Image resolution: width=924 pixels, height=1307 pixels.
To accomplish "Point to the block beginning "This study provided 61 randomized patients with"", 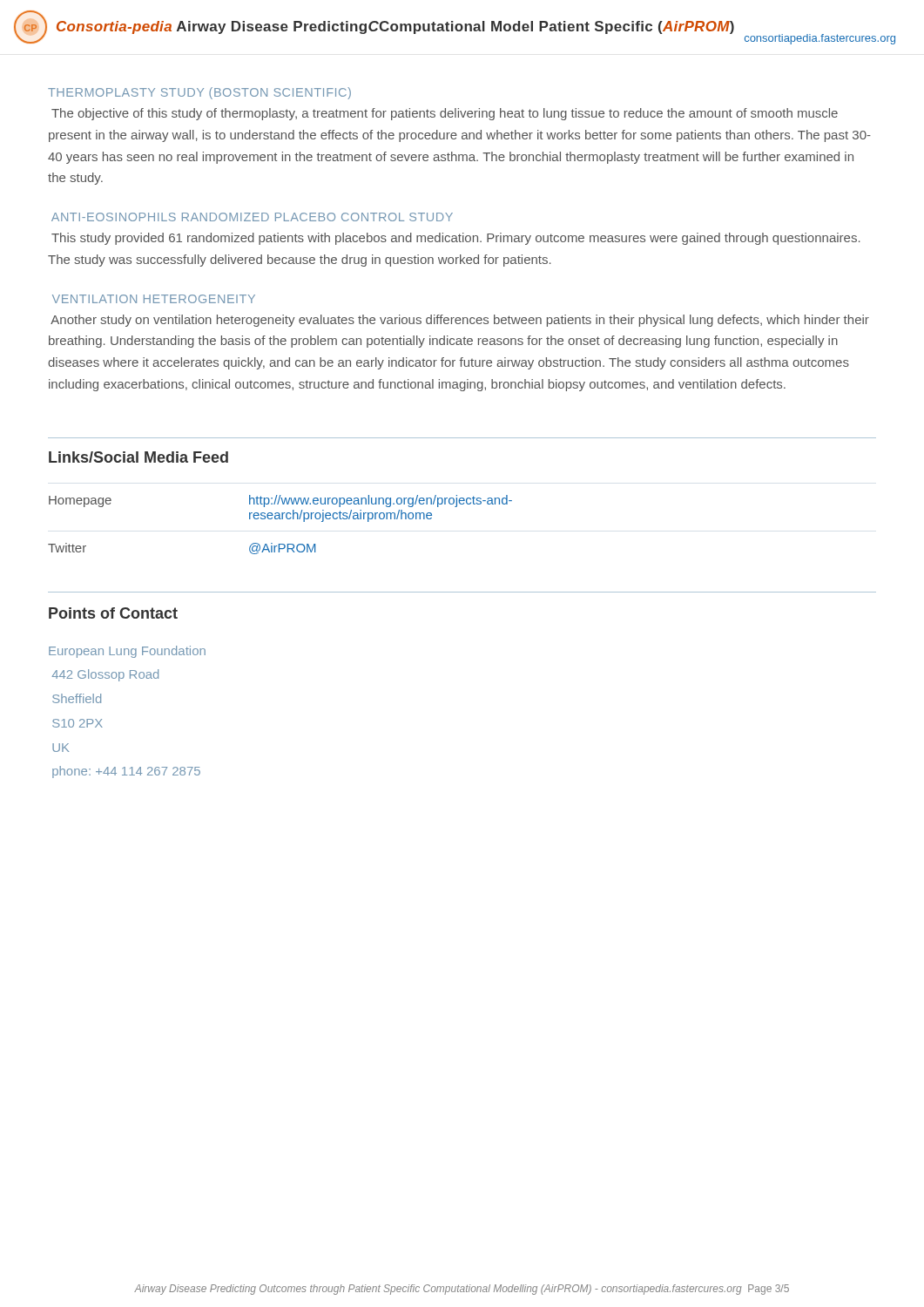I will [x=454, y=248].
